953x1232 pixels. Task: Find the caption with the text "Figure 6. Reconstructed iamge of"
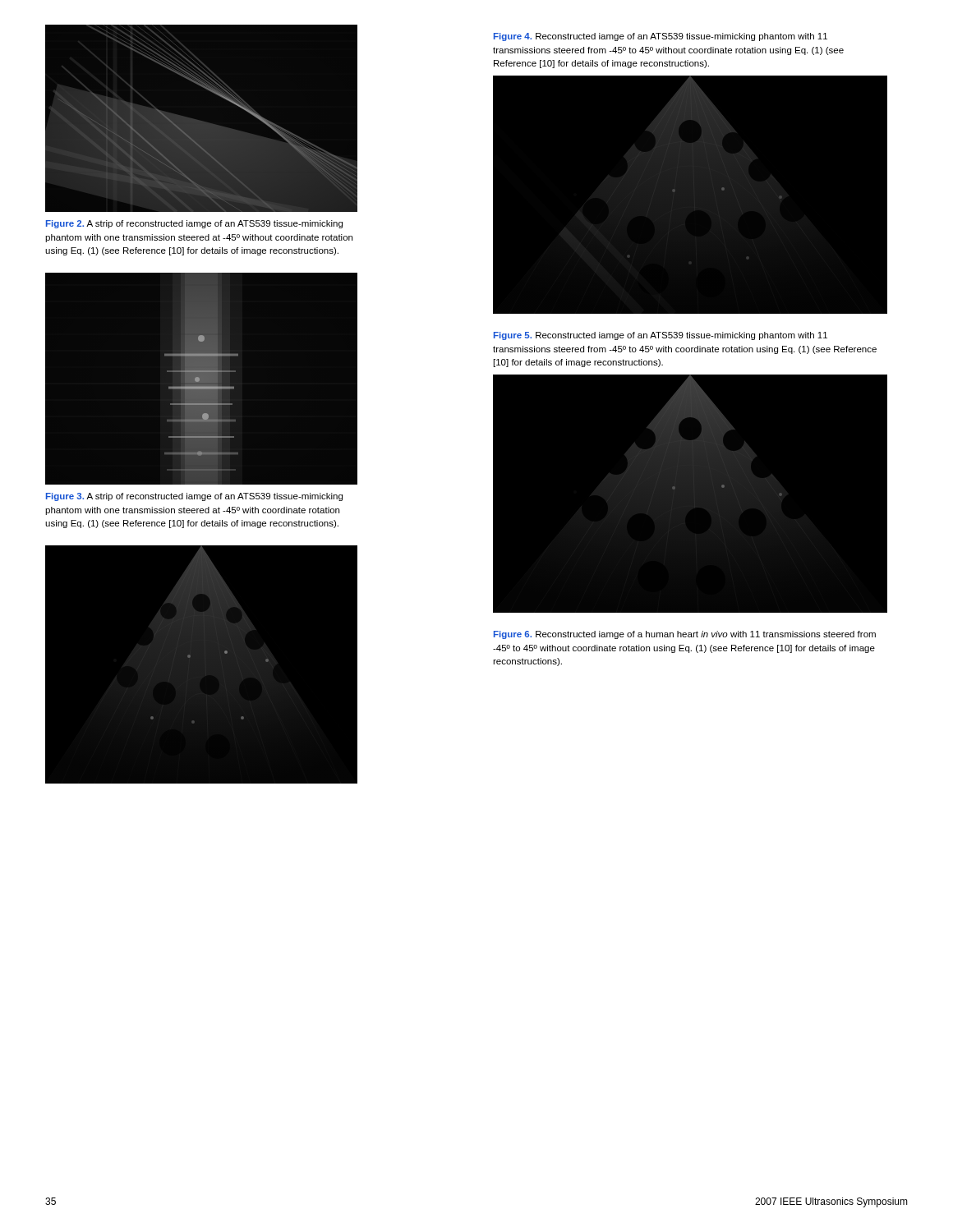point(685,648)
